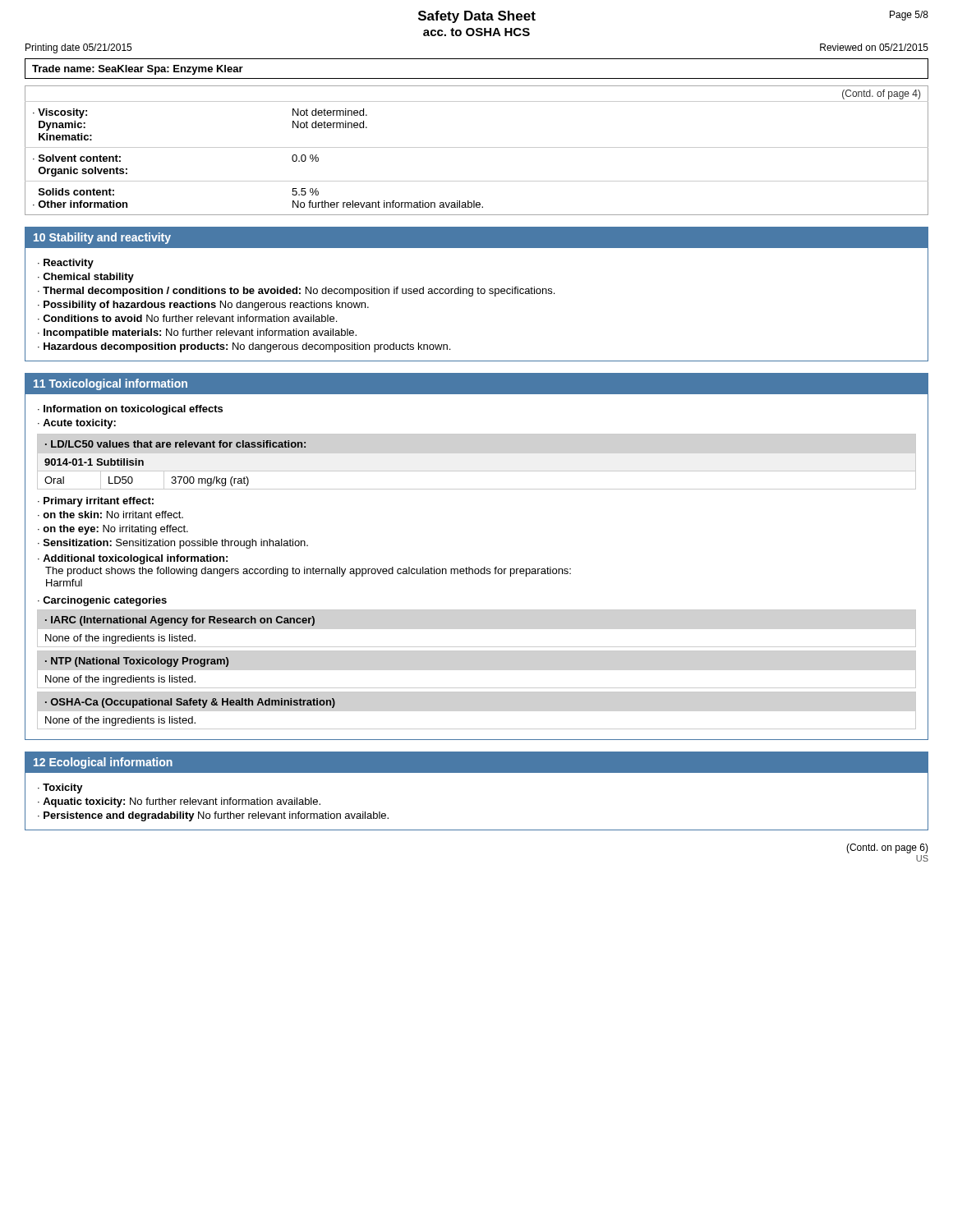The height and width of the screenshot is (1232, 953).
Task: Find the text block that reads "Printing date 05/21/2015 Reviewed on"
Action: [x=476, y=48]
